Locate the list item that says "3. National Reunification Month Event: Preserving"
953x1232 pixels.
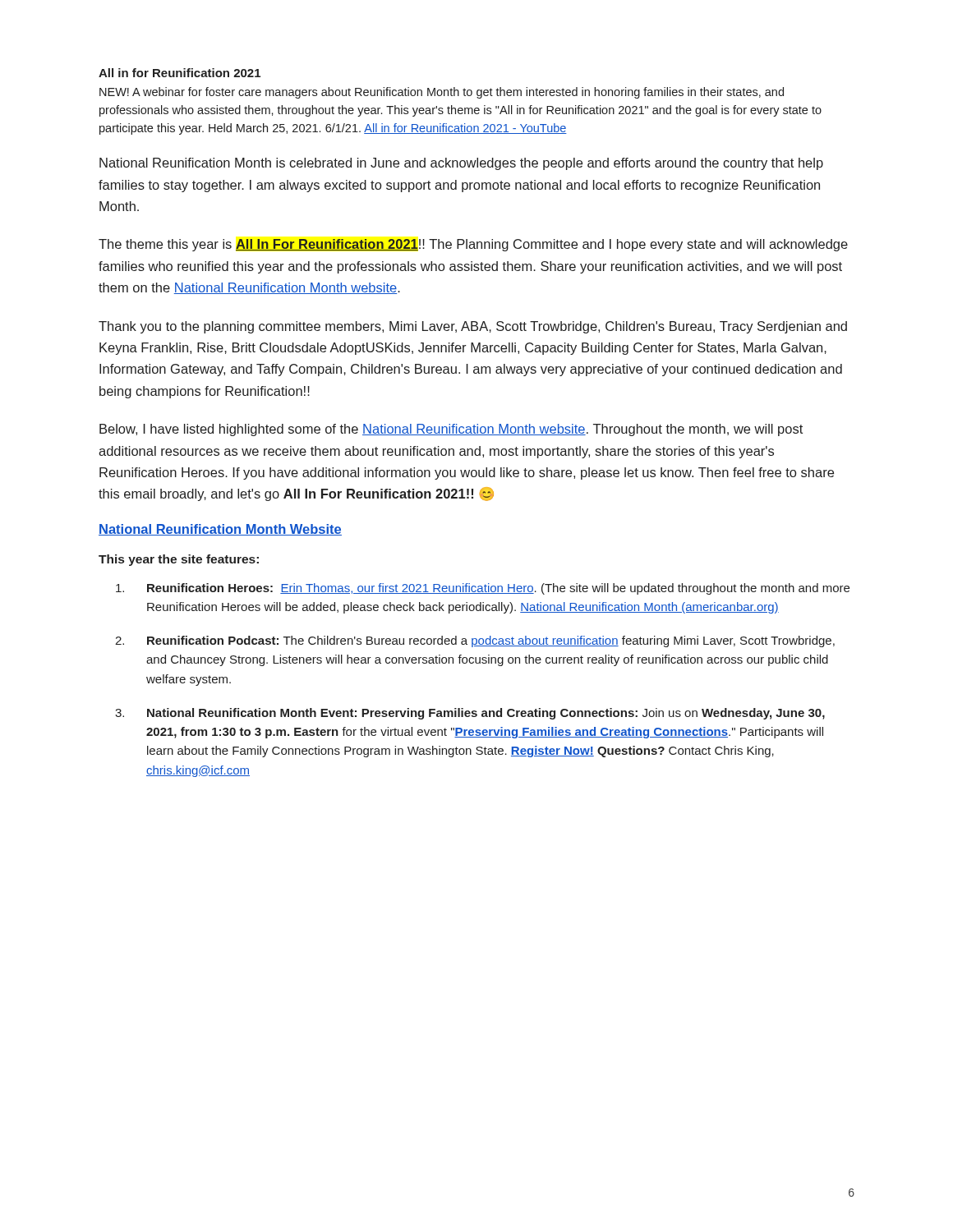point(476,741)
